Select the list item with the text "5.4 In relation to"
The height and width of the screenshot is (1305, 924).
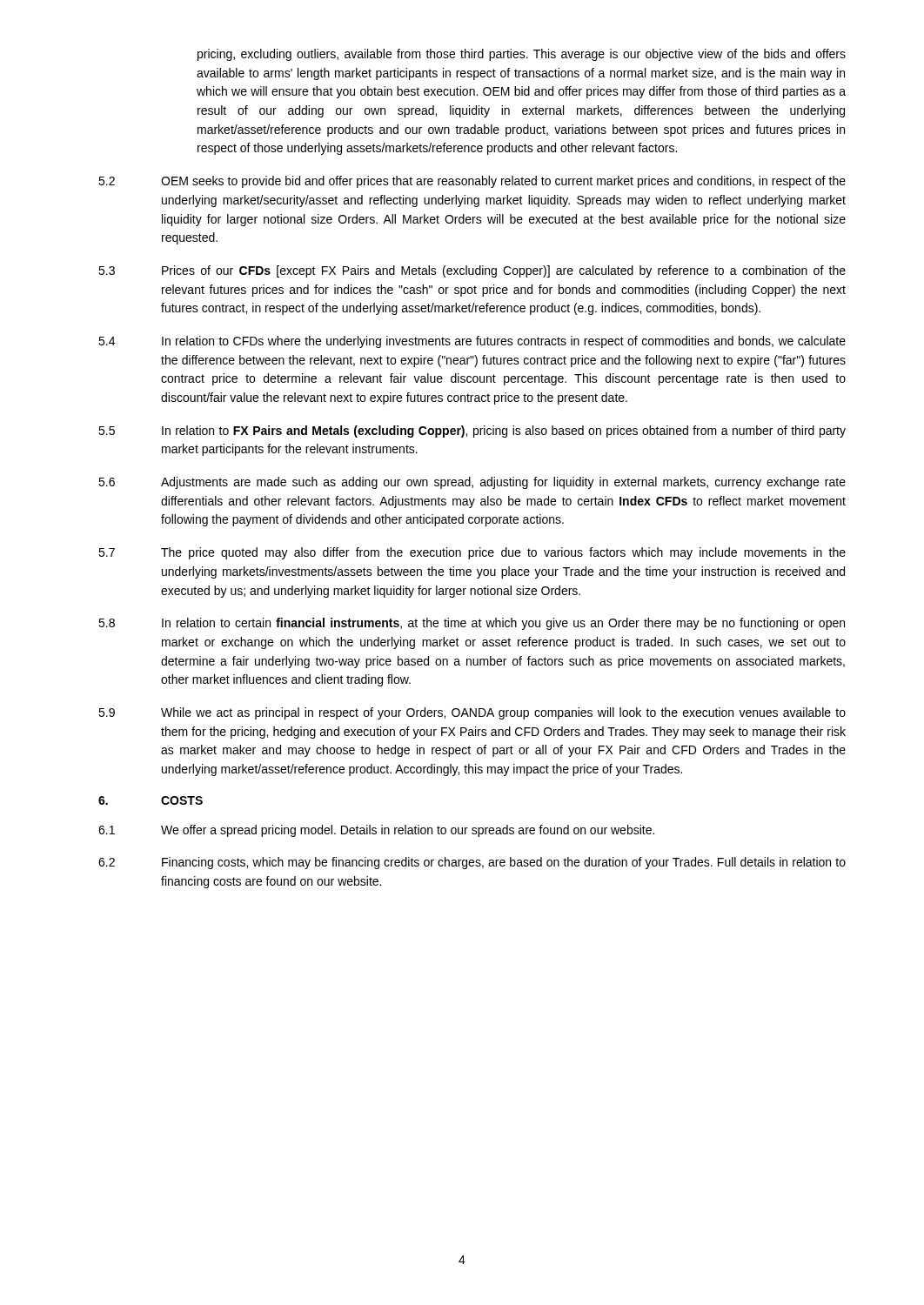tap(472, 370)
